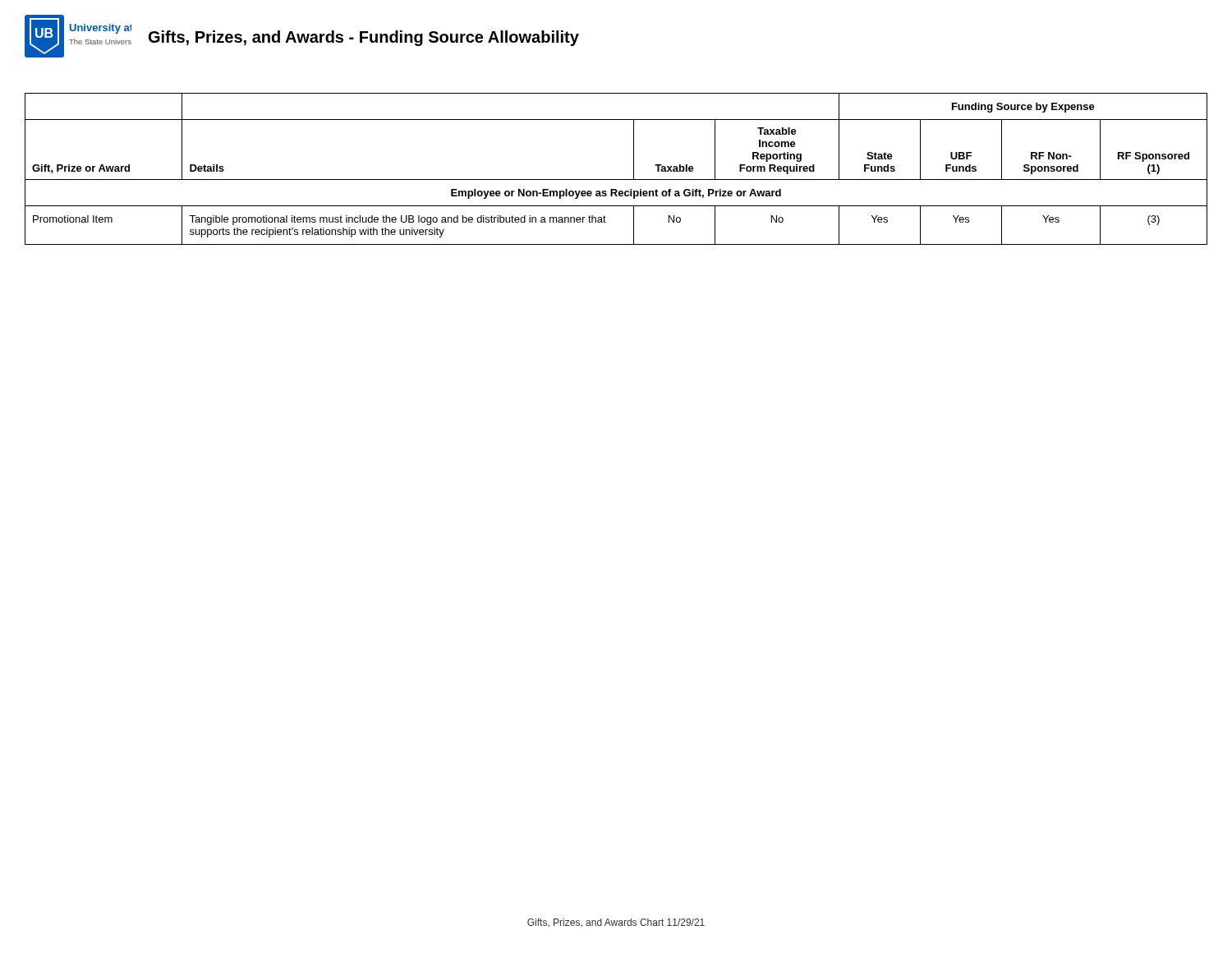The height and width of the screenshot is (953, 1232).
Task: Select the logo
Action: tap(78, 37)
